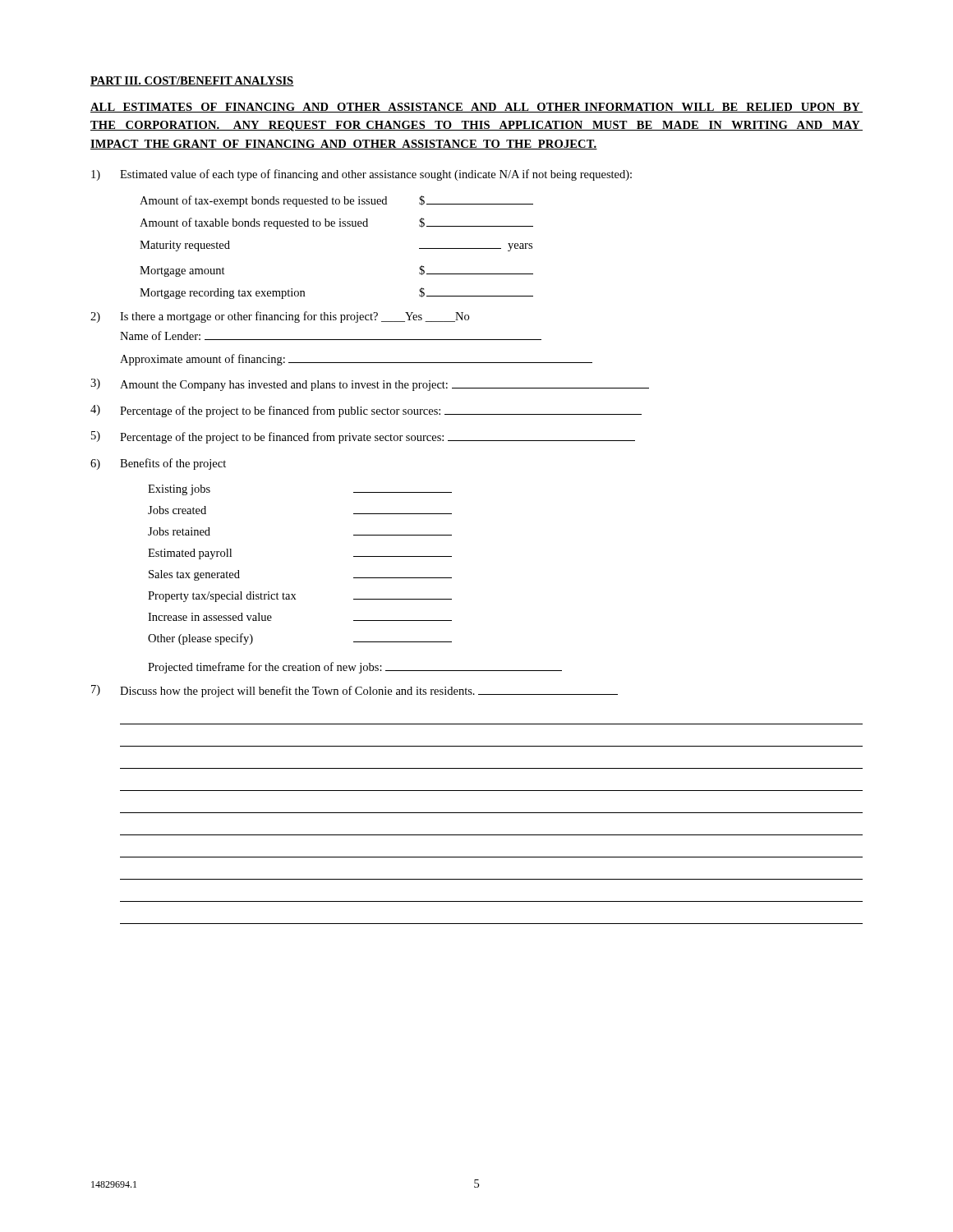Image resolution: width=953 pixels, height=1232 pixels.
Task: Point to the region starting "ALL ESTIMATES OF FINANCING"
Action: (476, 125)
